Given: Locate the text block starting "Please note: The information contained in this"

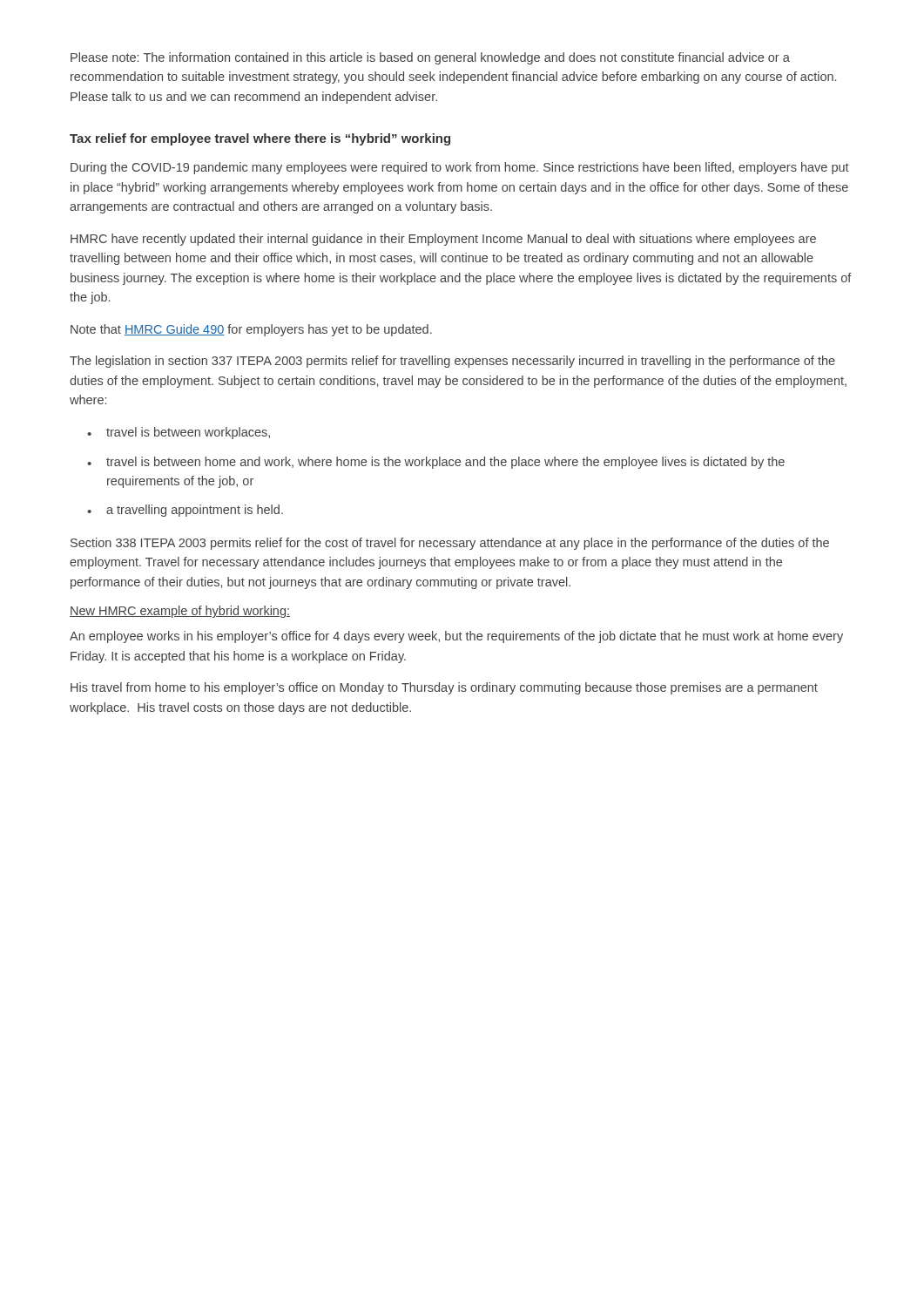Looking at the screenshot, I should [454, 77].
